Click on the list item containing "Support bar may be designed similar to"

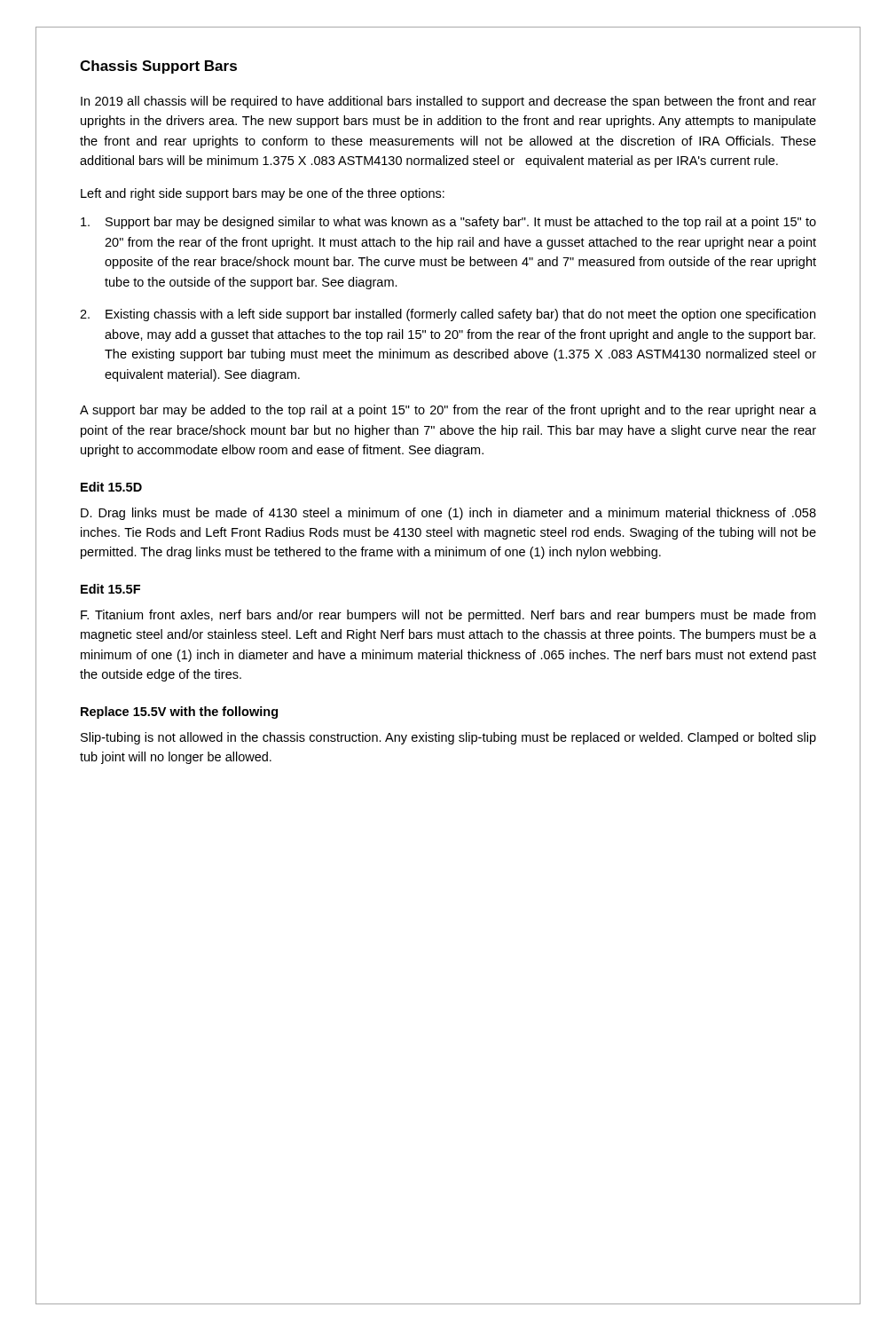pos(448,252)
